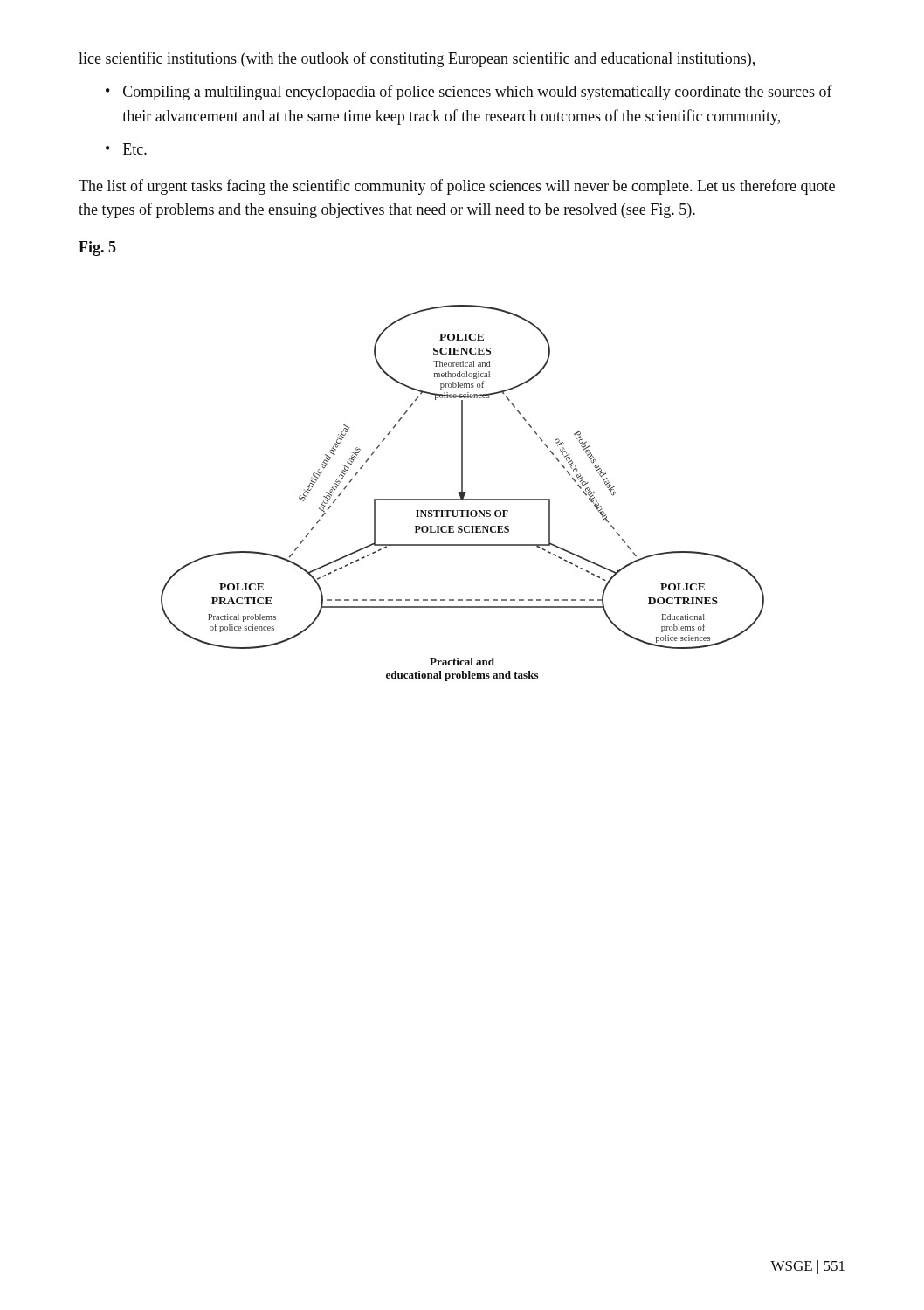The height and width of the screenshot is (1310, 924).
Task: Select the element starting "lice scientific institutions (with the outlook"
Action: point(417,58)
